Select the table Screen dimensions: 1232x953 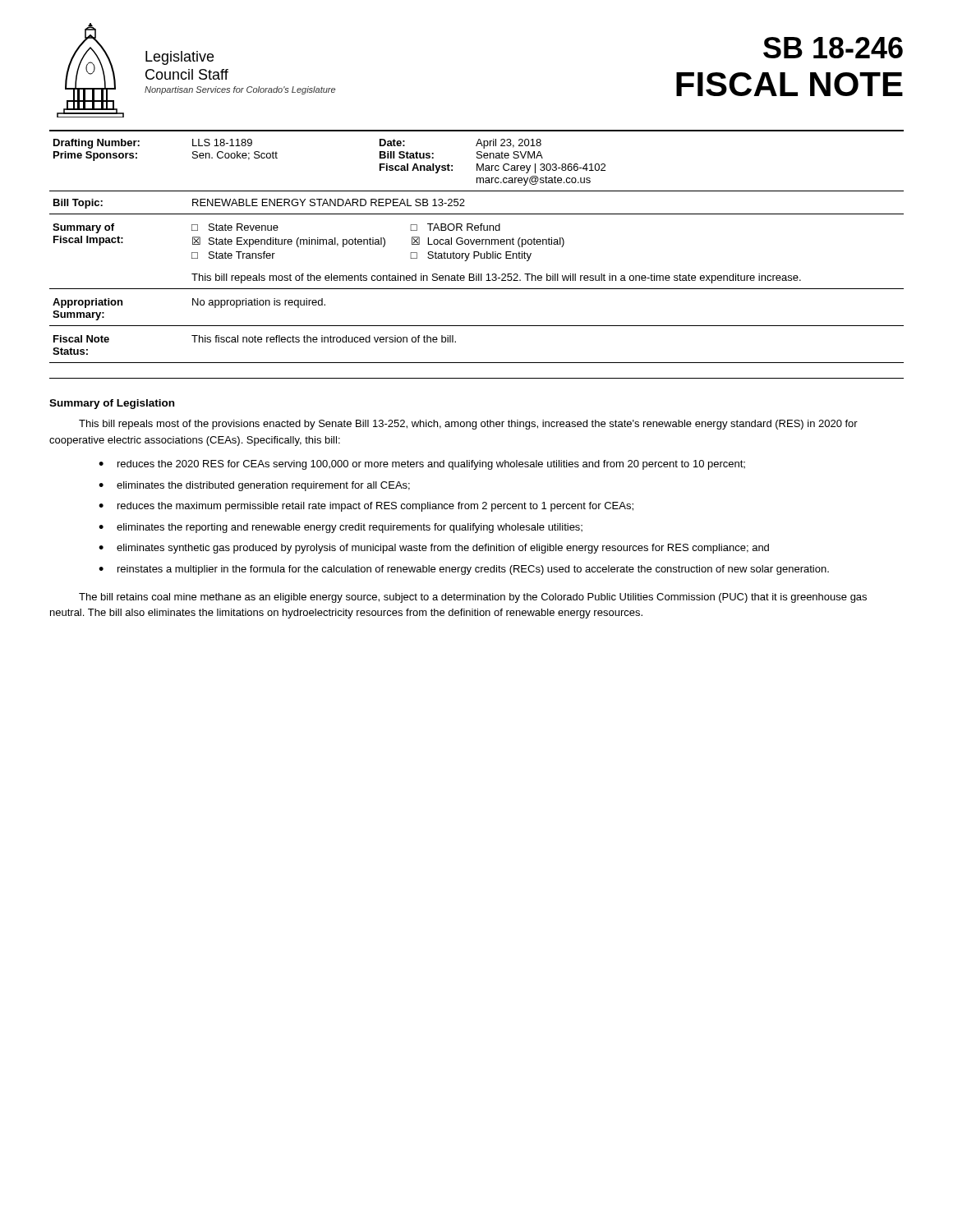pyautogui.click(x=476, y=247)
